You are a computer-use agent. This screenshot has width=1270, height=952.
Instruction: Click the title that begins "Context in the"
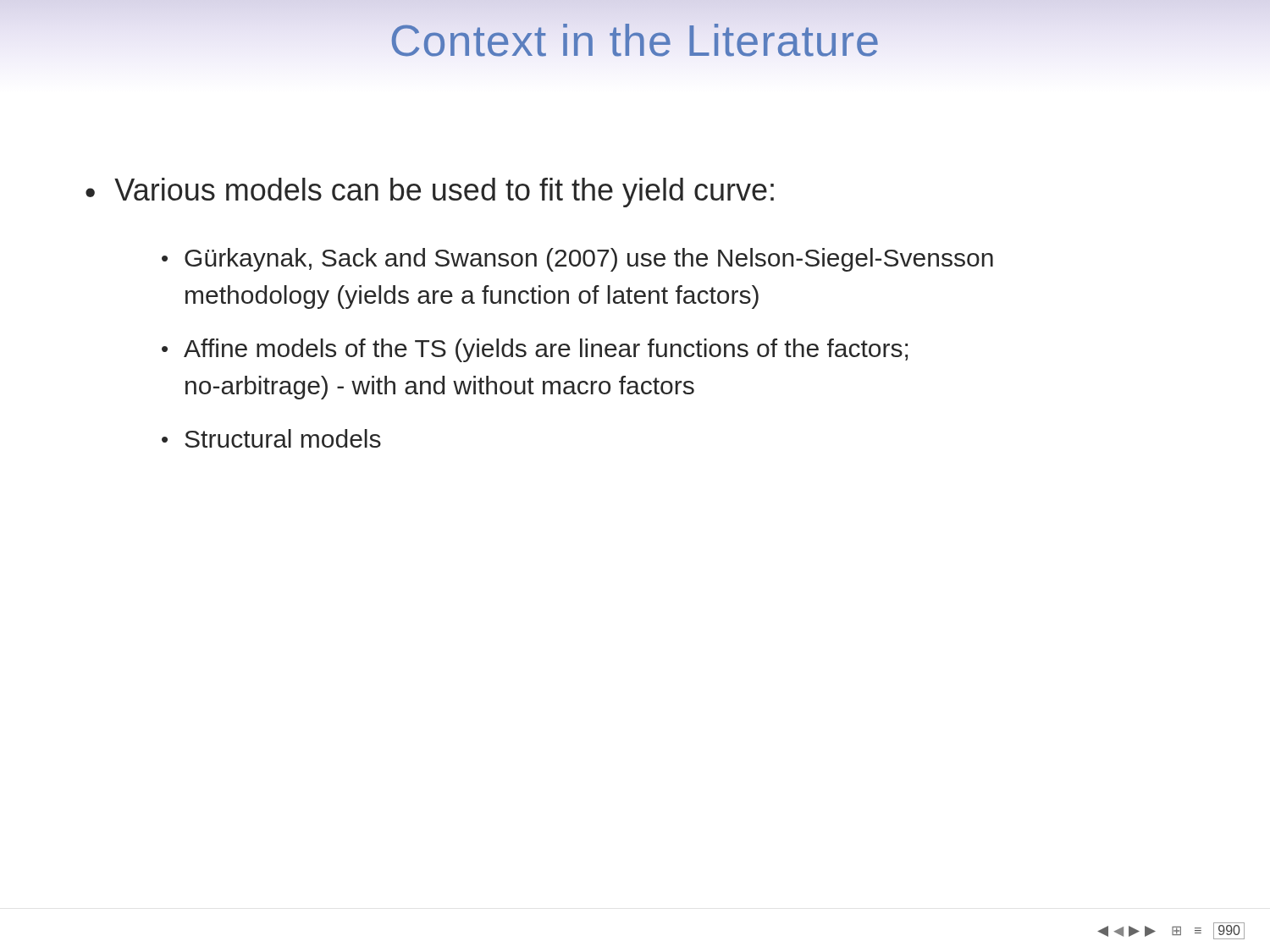coord(635,41)
